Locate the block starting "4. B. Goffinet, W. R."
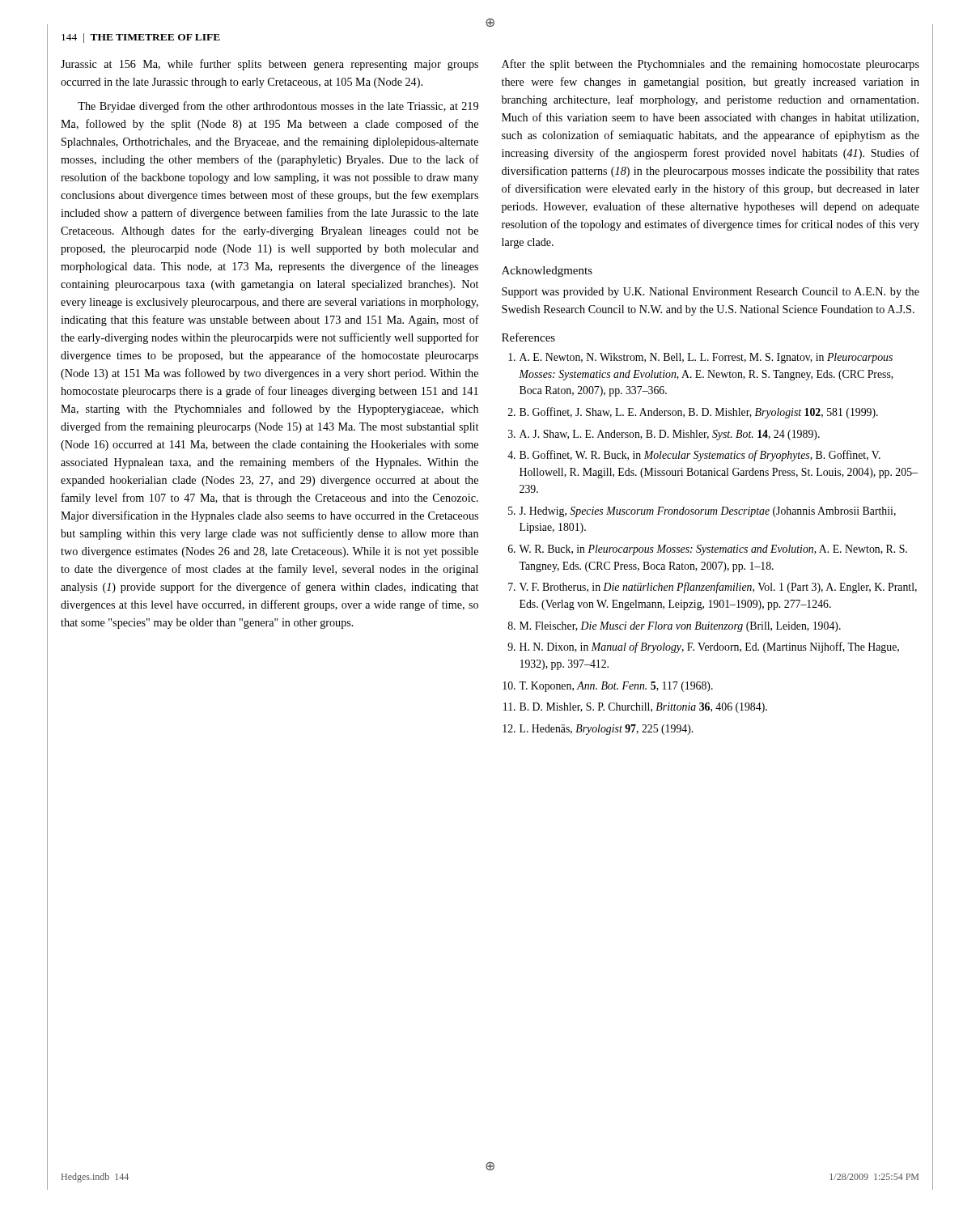This screenshot has height=1214, width=980. tap(710, 473)
